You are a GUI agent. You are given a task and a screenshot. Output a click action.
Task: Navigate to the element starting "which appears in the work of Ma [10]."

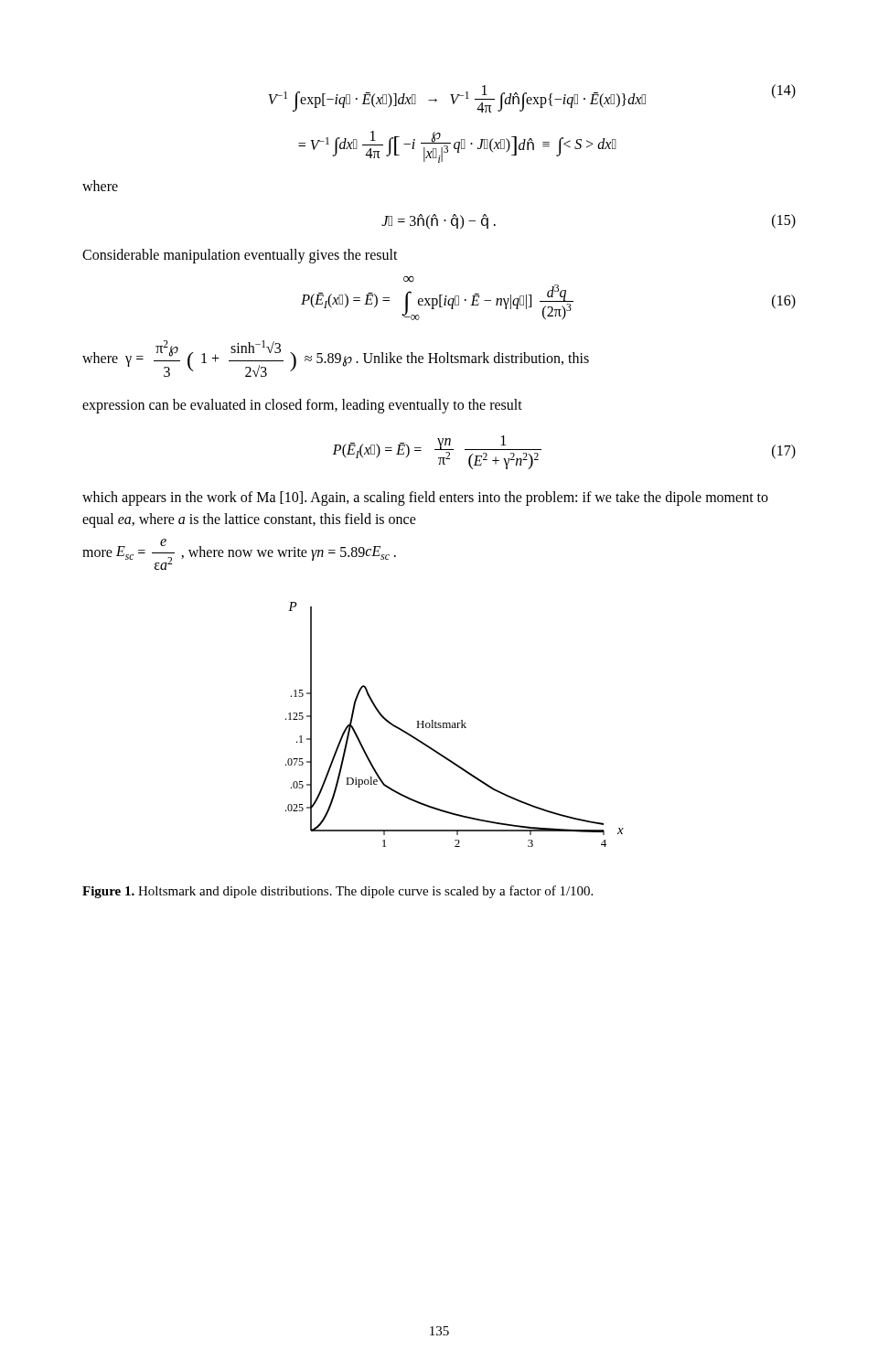[425, 498]
